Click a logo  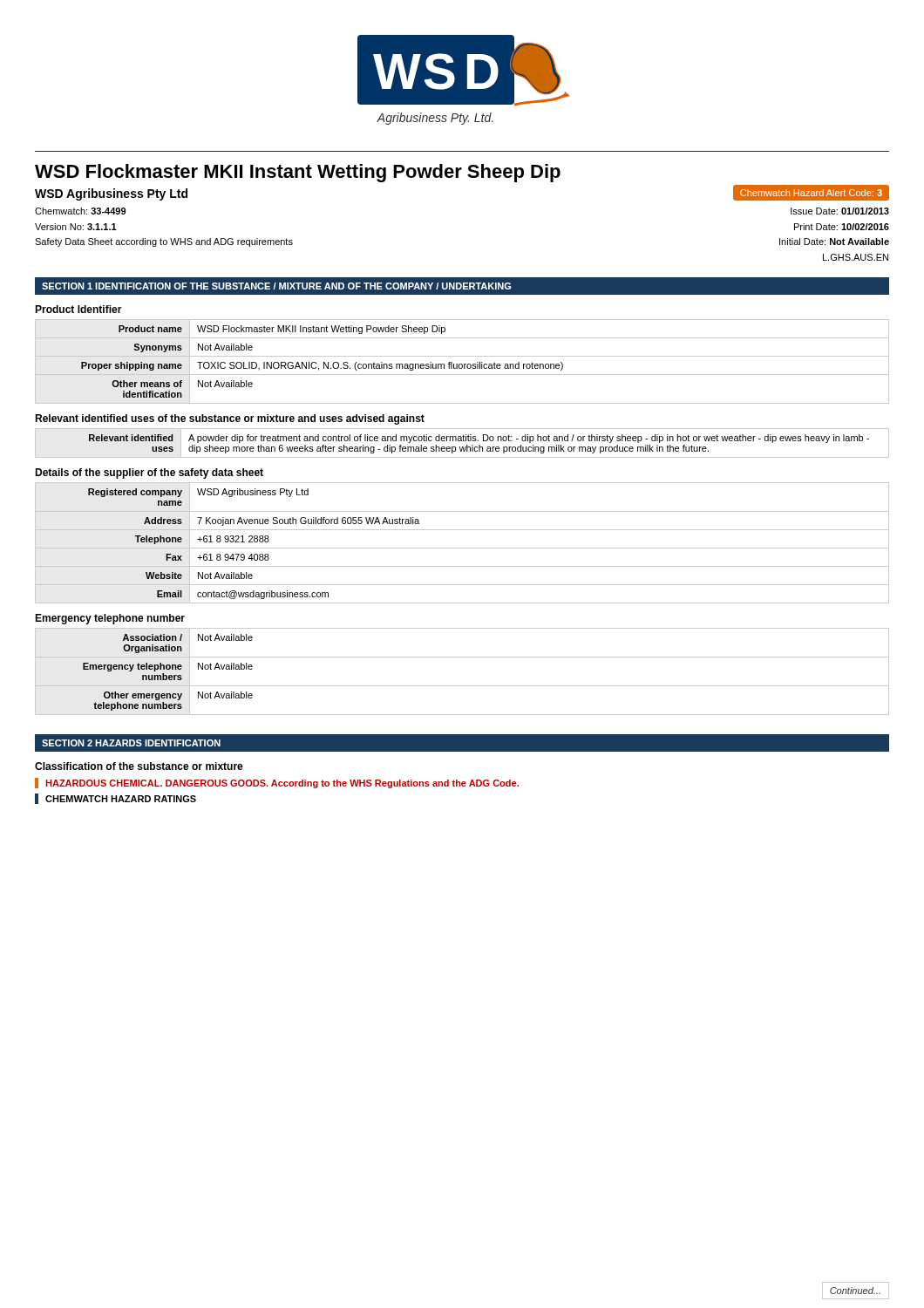(462, 75)
